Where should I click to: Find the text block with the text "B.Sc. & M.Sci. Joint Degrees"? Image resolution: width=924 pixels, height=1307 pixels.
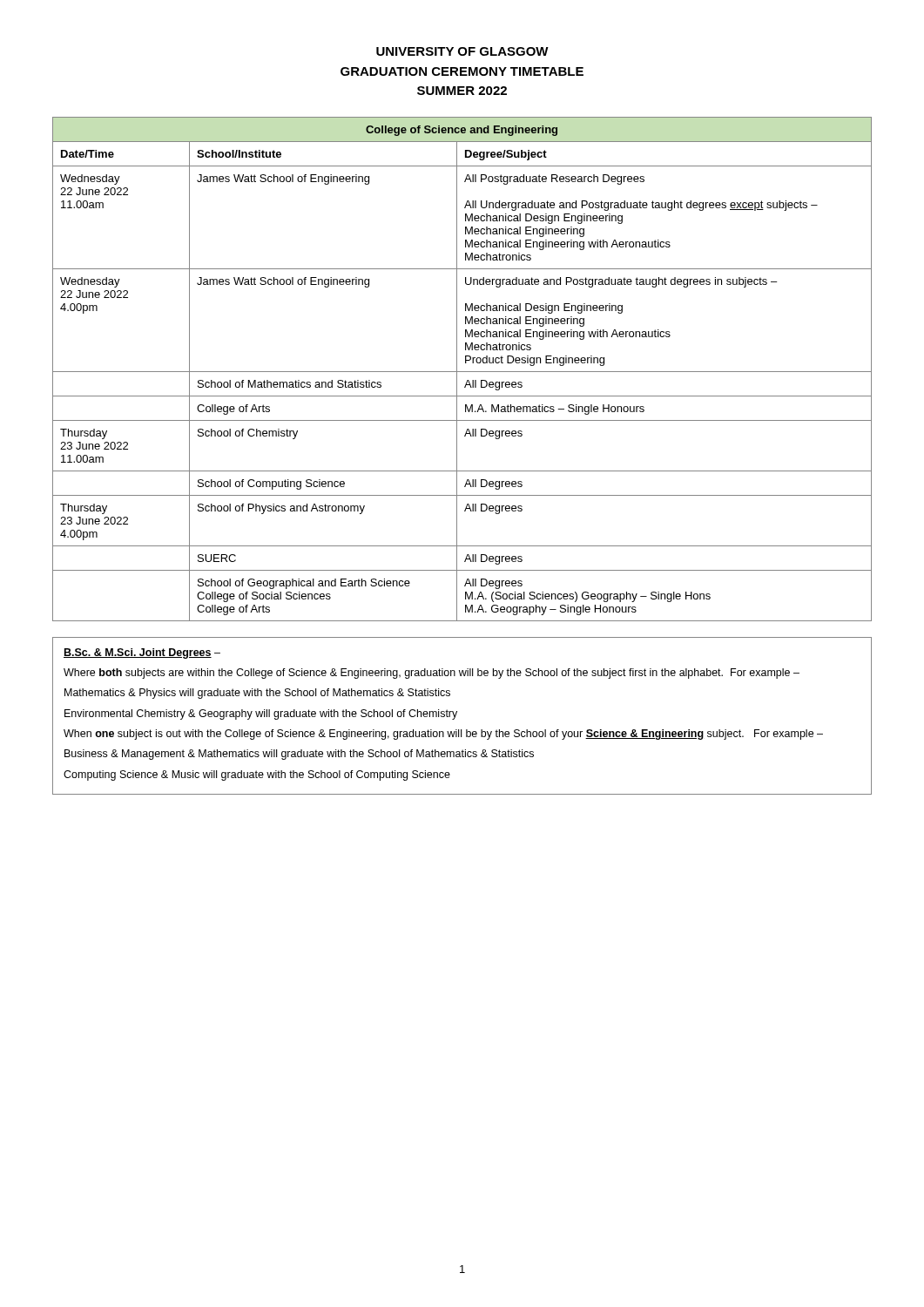coord(462,714)
